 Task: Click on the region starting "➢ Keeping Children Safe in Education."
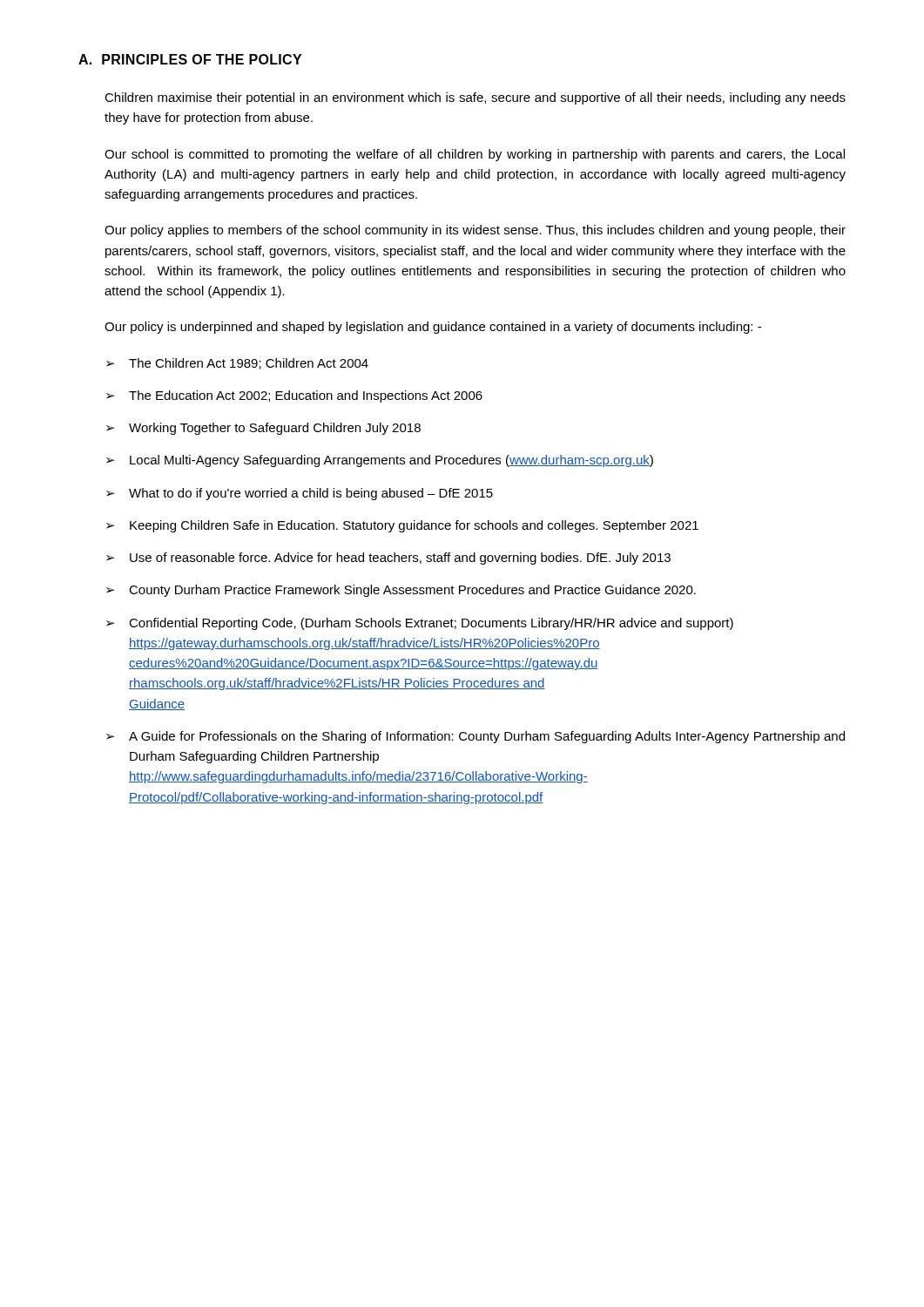pyautogui.click(x=475, y=525)
